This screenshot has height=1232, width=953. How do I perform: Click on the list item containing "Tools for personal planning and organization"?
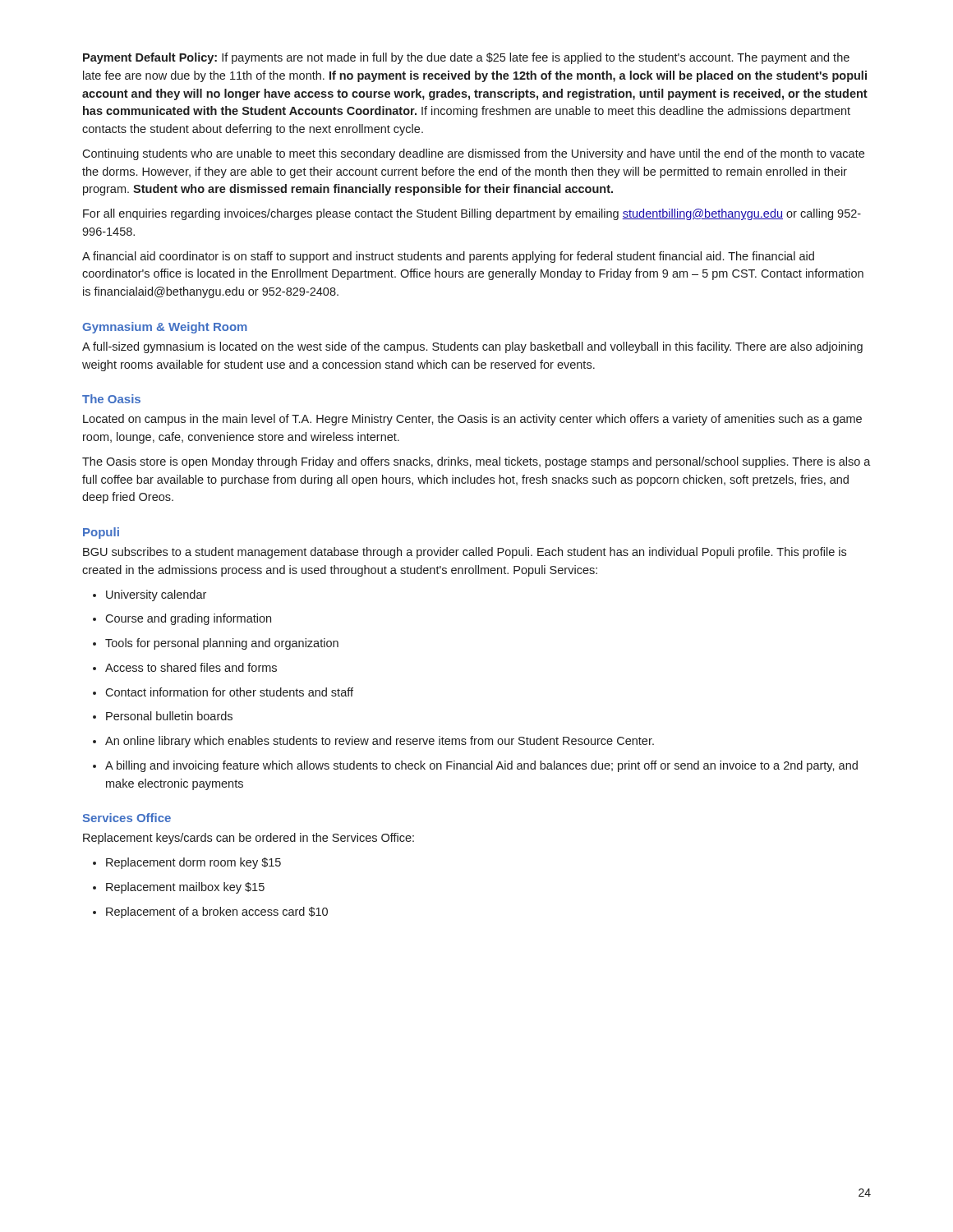[216, 644]
